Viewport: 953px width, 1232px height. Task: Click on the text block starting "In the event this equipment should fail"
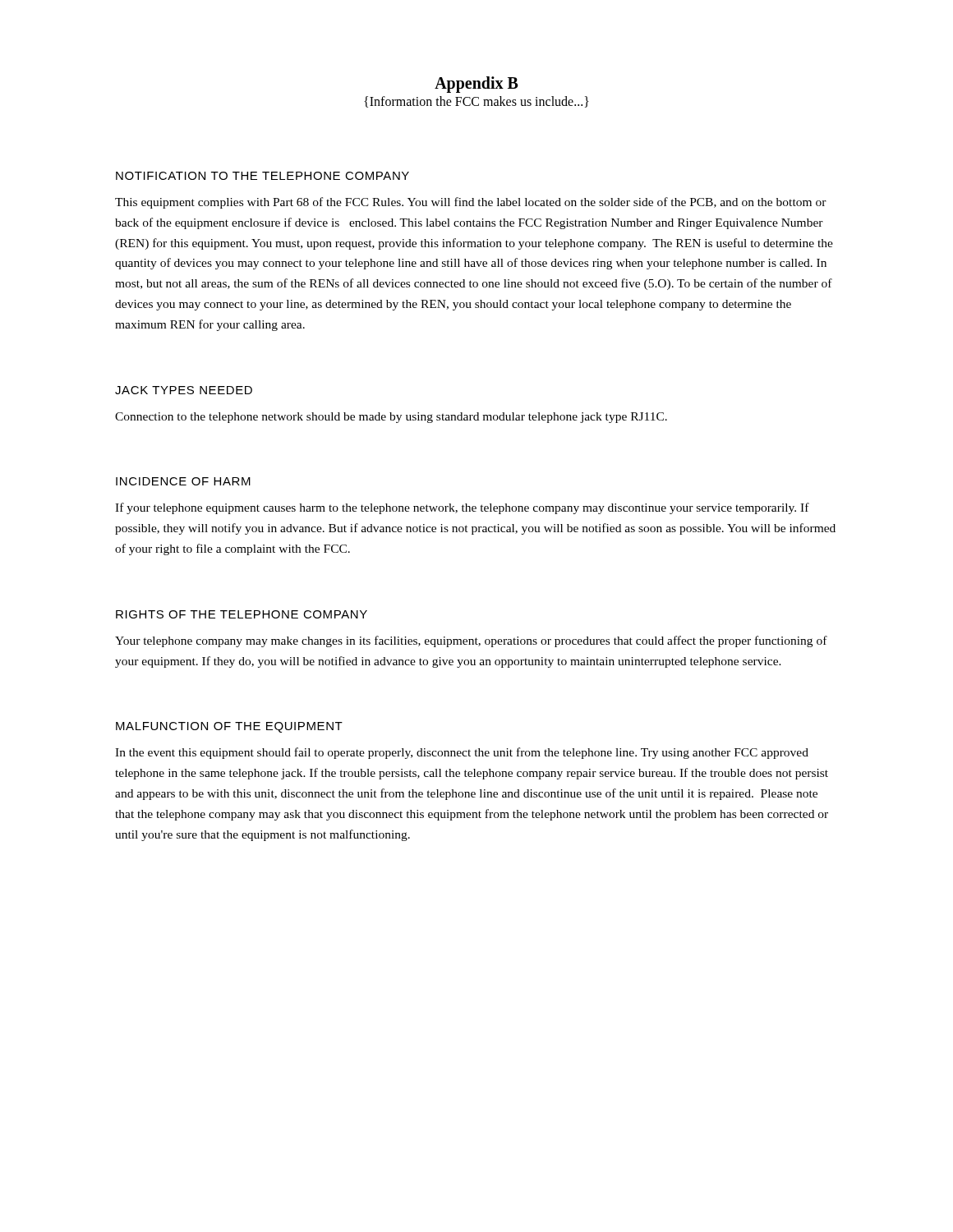tap(472, 793)
